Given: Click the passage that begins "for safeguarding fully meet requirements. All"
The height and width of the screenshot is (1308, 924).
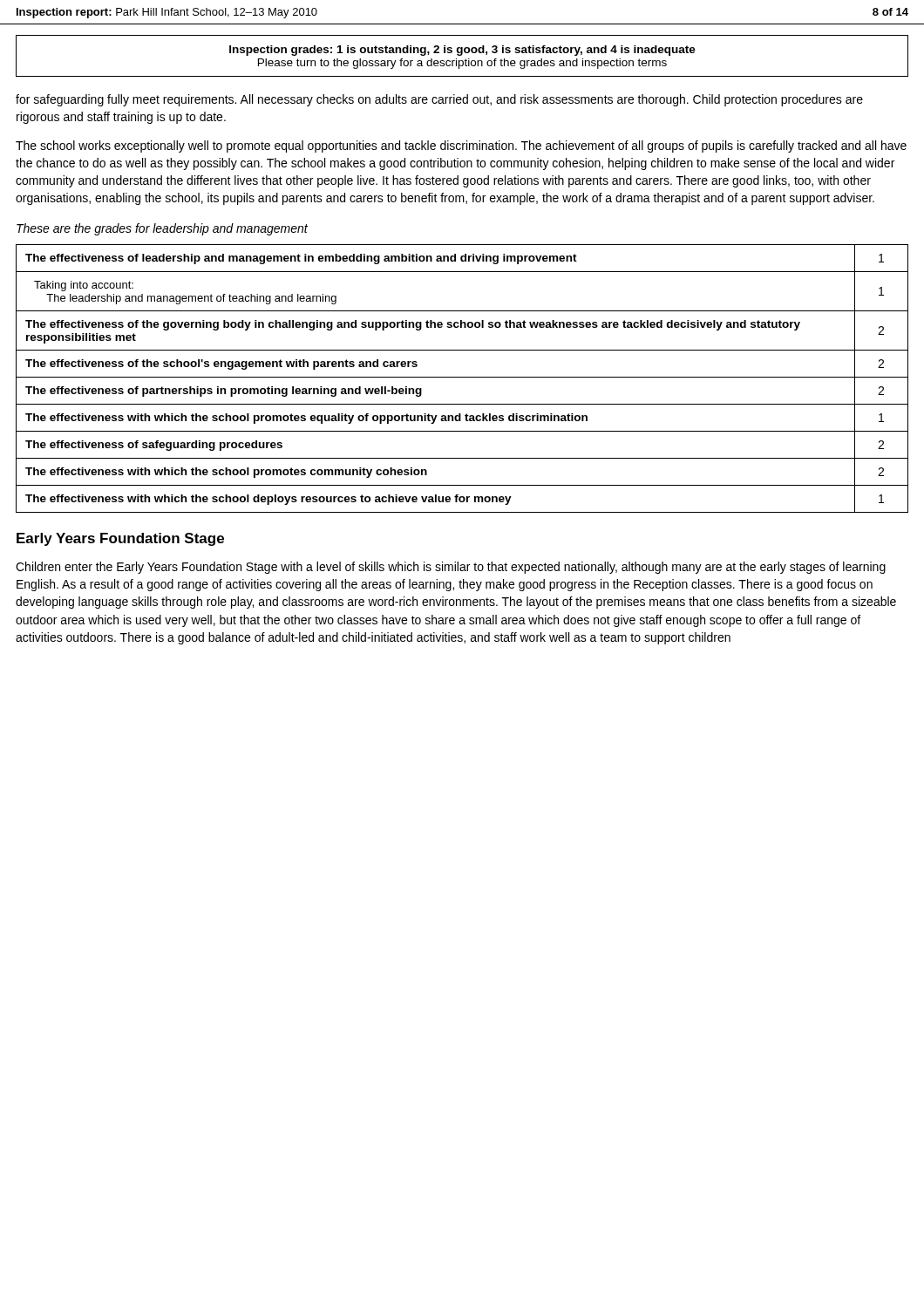Looking at the screenshot, I should [439, 108].
